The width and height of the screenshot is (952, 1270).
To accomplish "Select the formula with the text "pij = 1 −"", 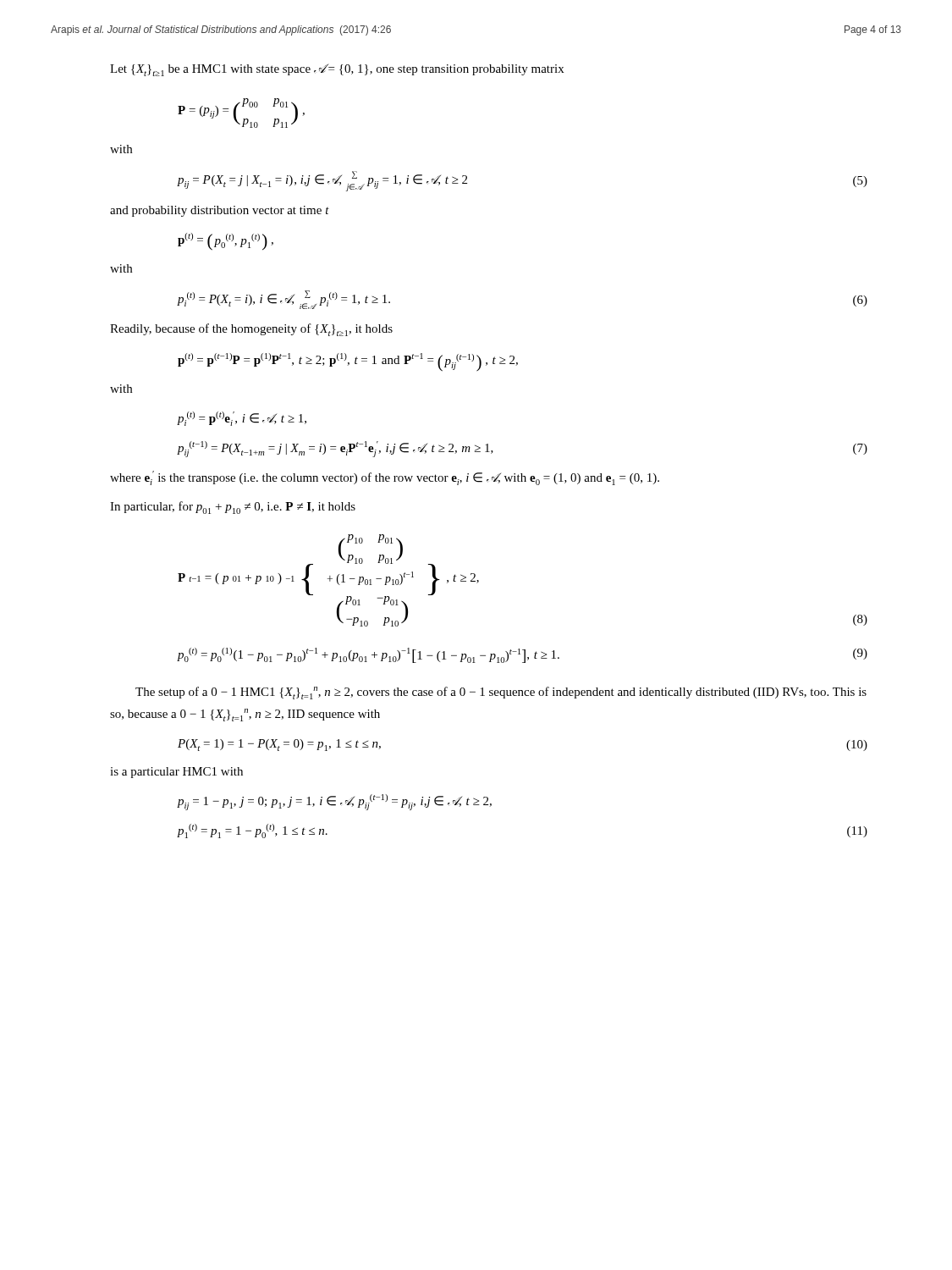I will (335, 801).
